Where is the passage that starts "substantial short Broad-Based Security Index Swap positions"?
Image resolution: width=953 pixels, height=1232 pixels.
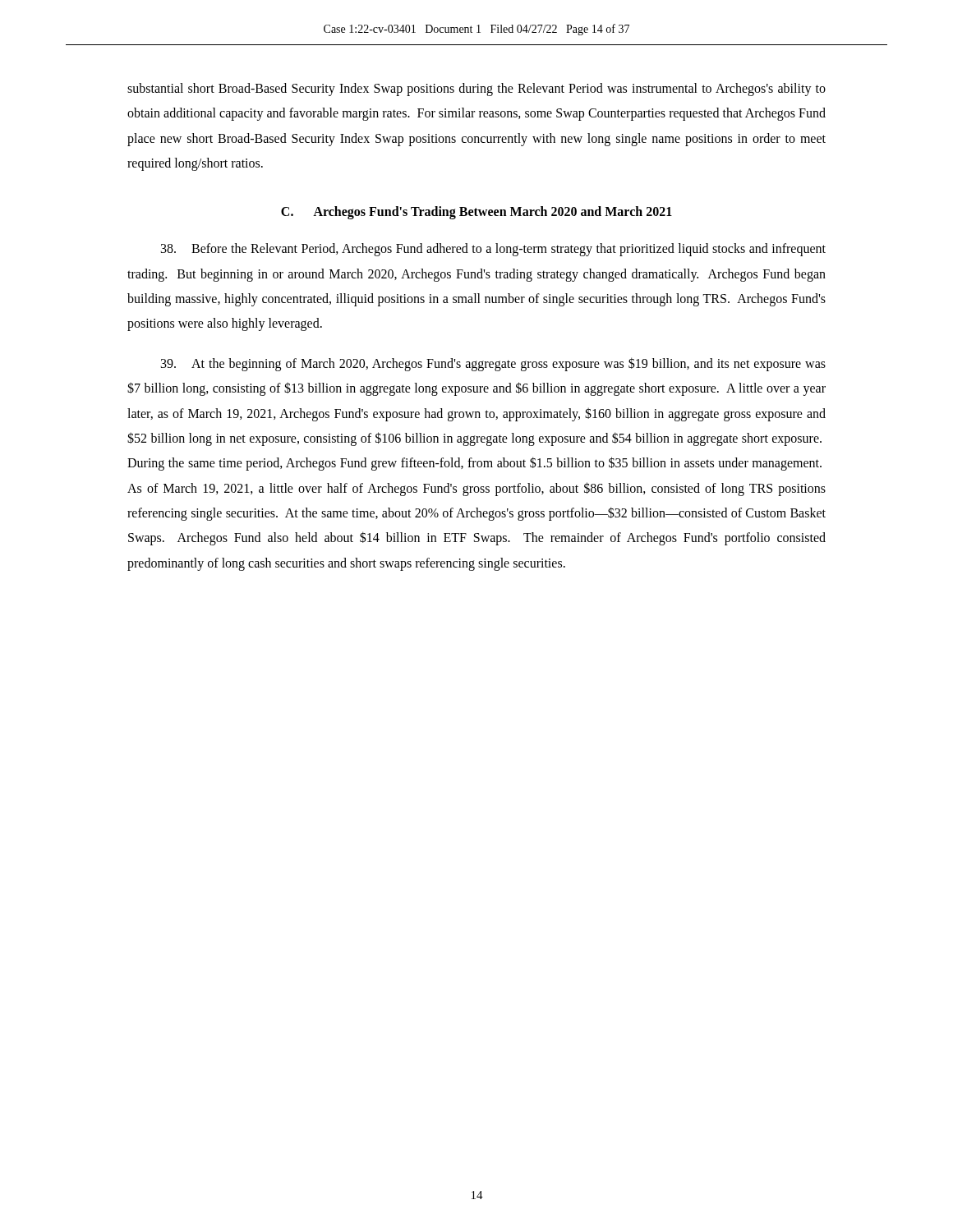[x=476, y=126]
